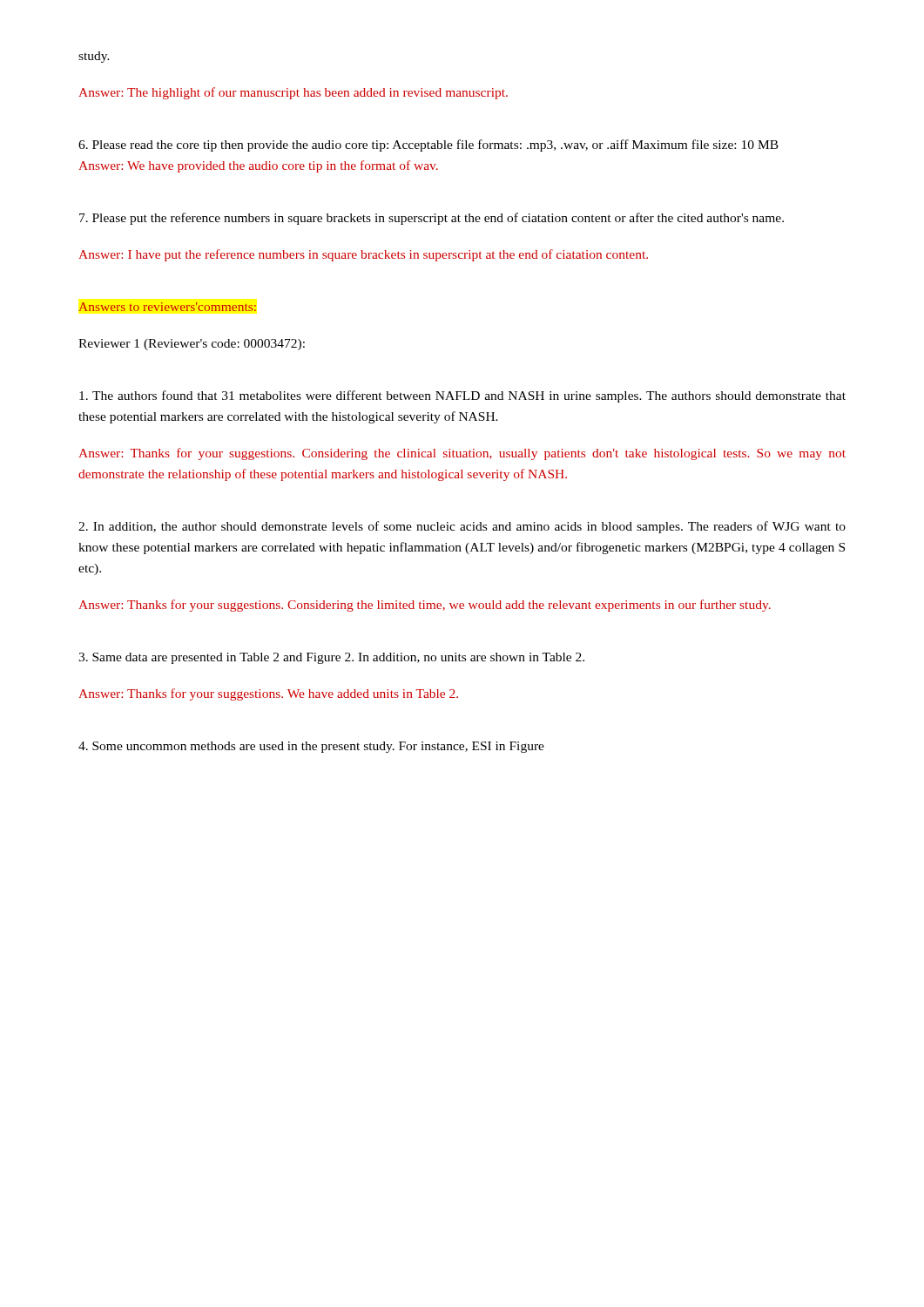Navigate to the text starting "Some uncommon methods"

click(x=311, y=746)
